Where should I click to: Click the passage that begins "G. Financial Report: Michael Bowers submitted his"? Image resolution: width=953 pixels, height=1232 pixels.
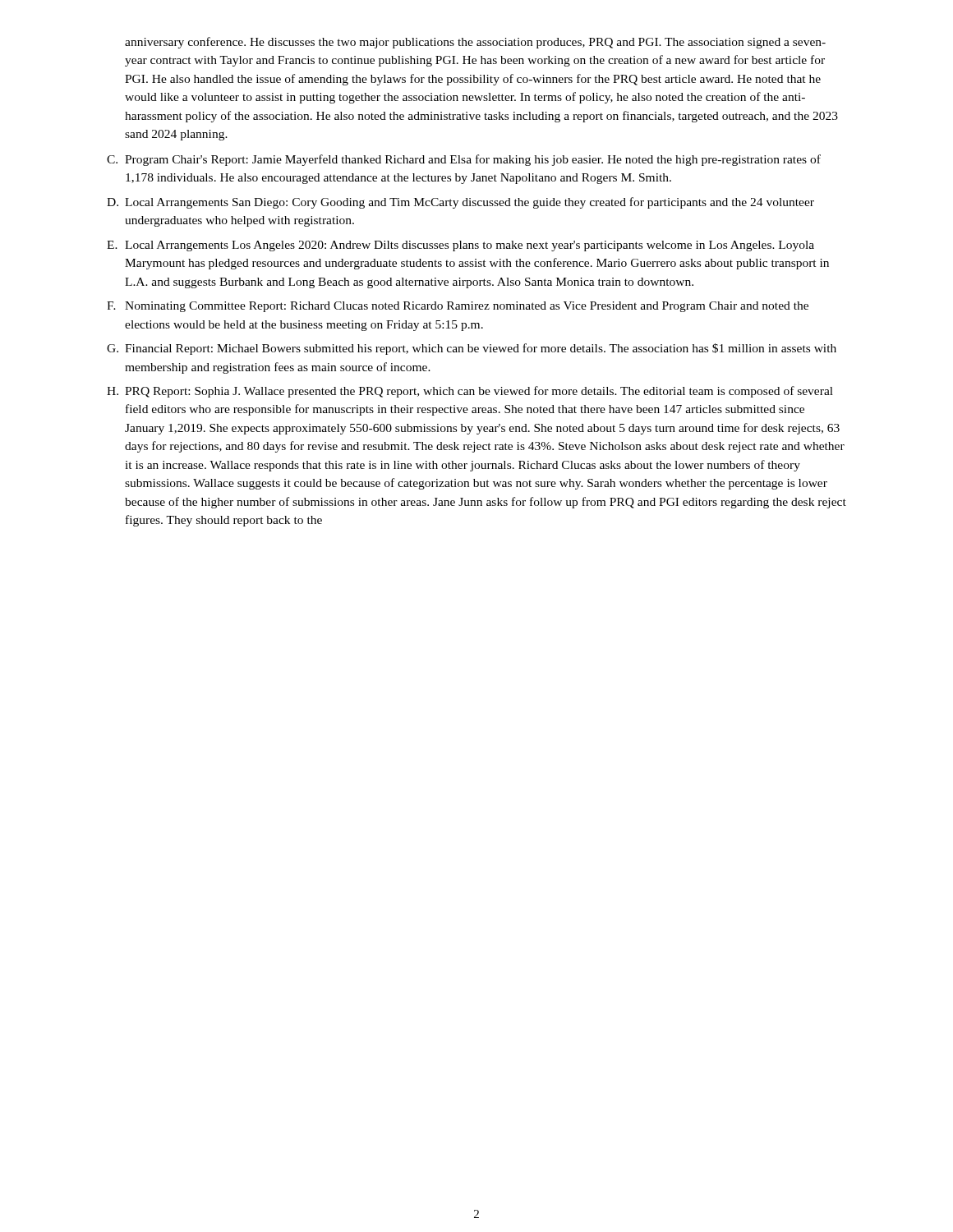tap(476, 358)
